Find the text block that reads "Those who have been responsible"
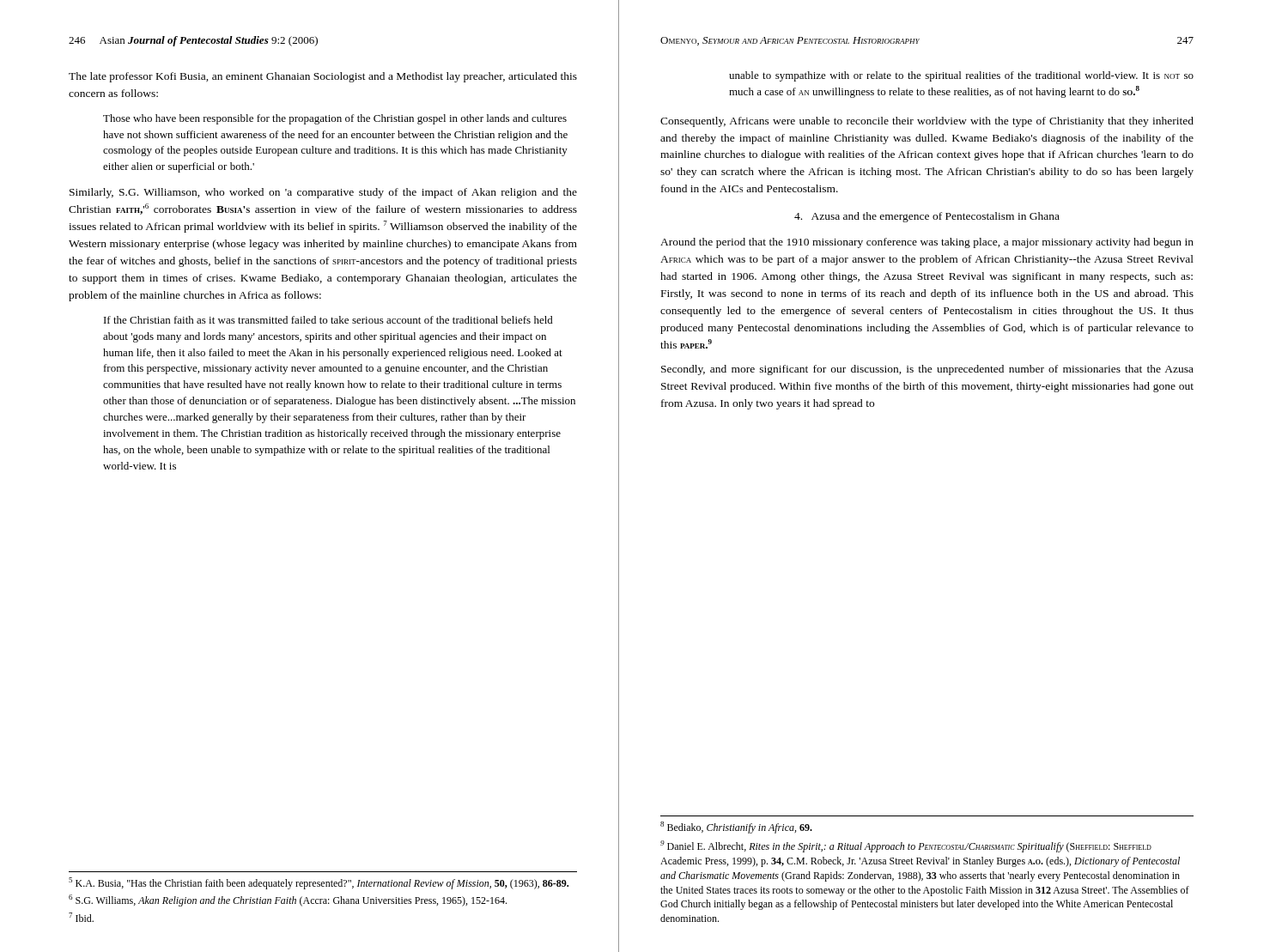1288x952 pixels. click(x=335, y=142)
